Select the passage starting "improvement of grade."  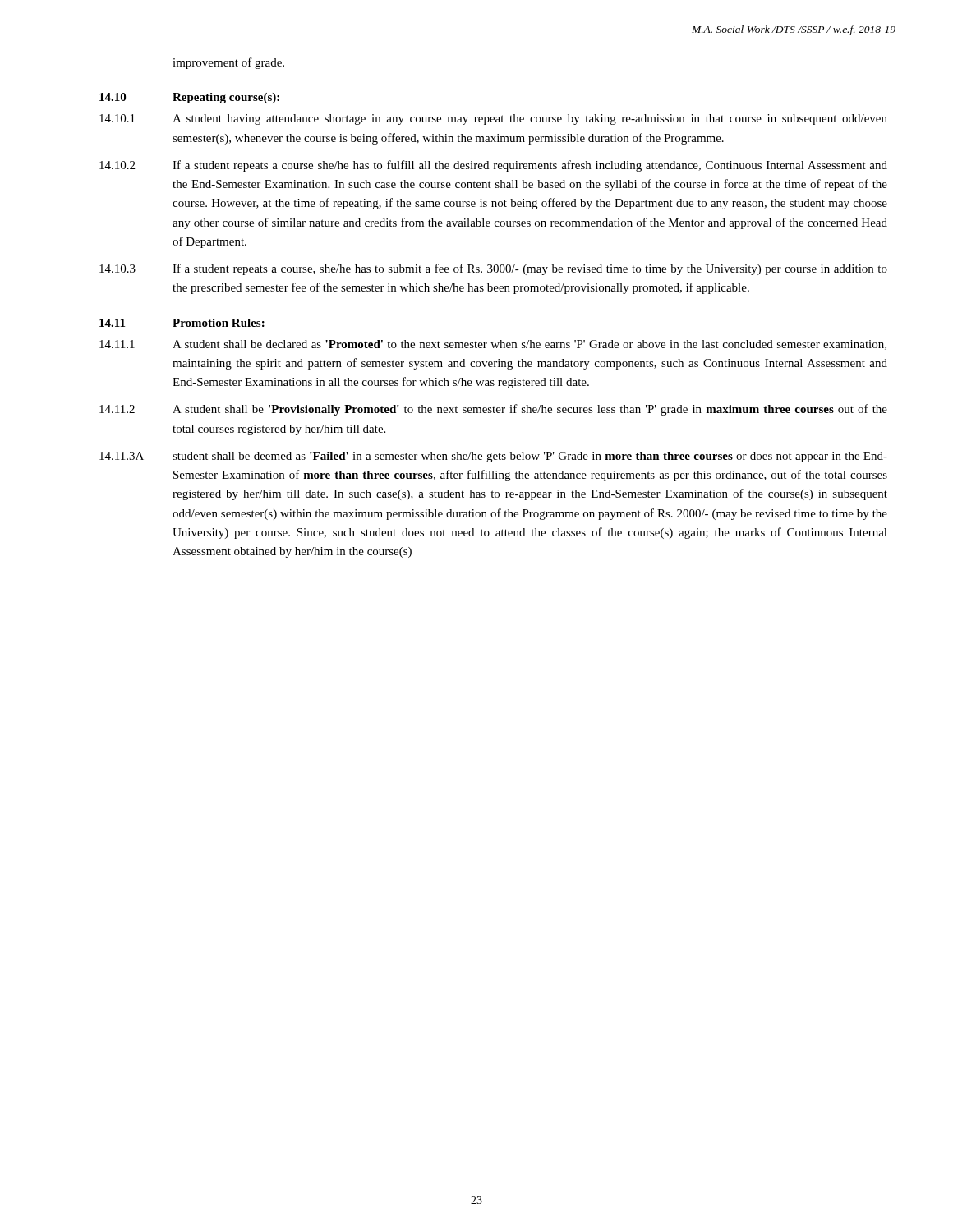229,62
